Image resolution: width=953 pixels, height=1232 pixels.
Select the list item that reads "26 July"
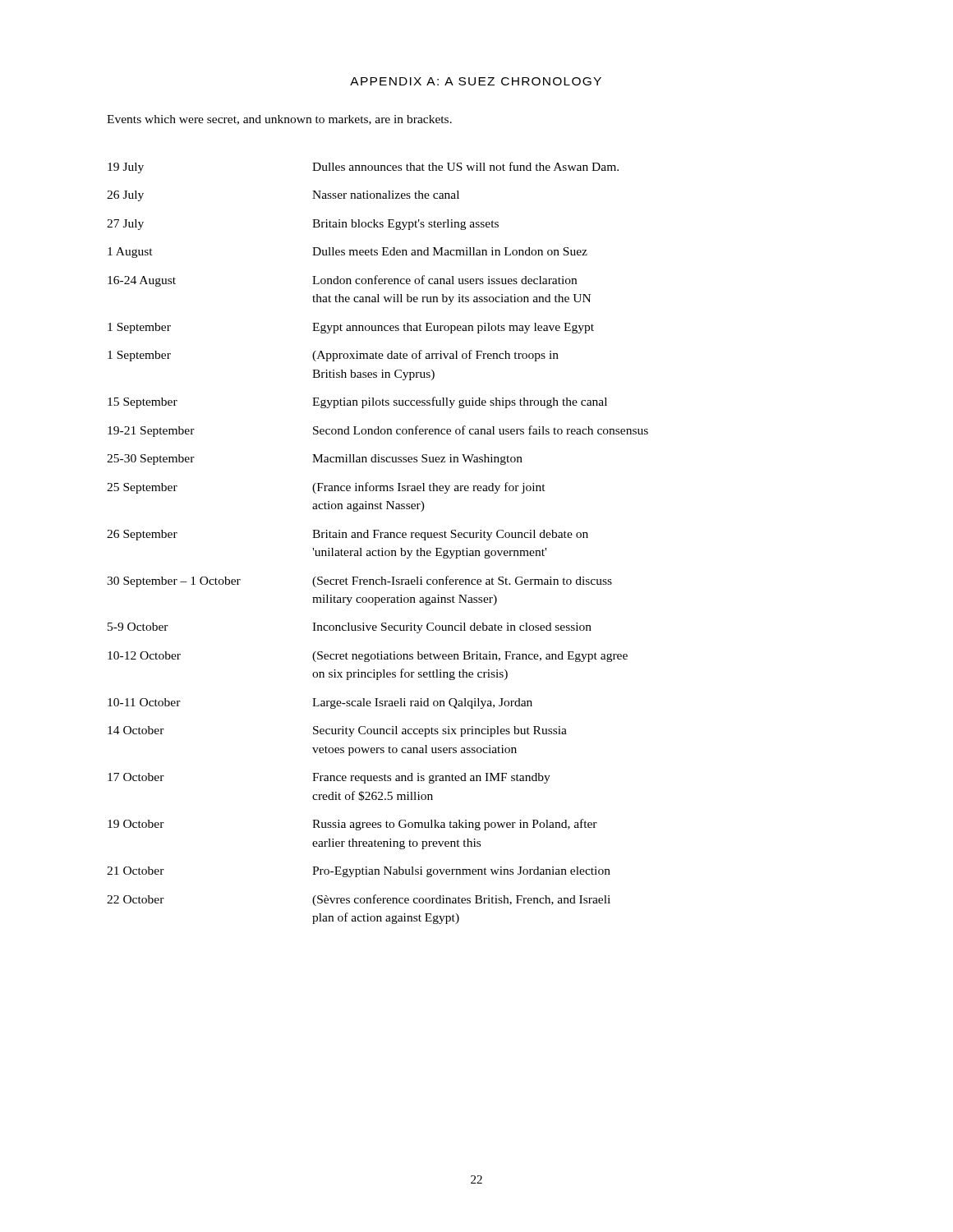point(125,195)
